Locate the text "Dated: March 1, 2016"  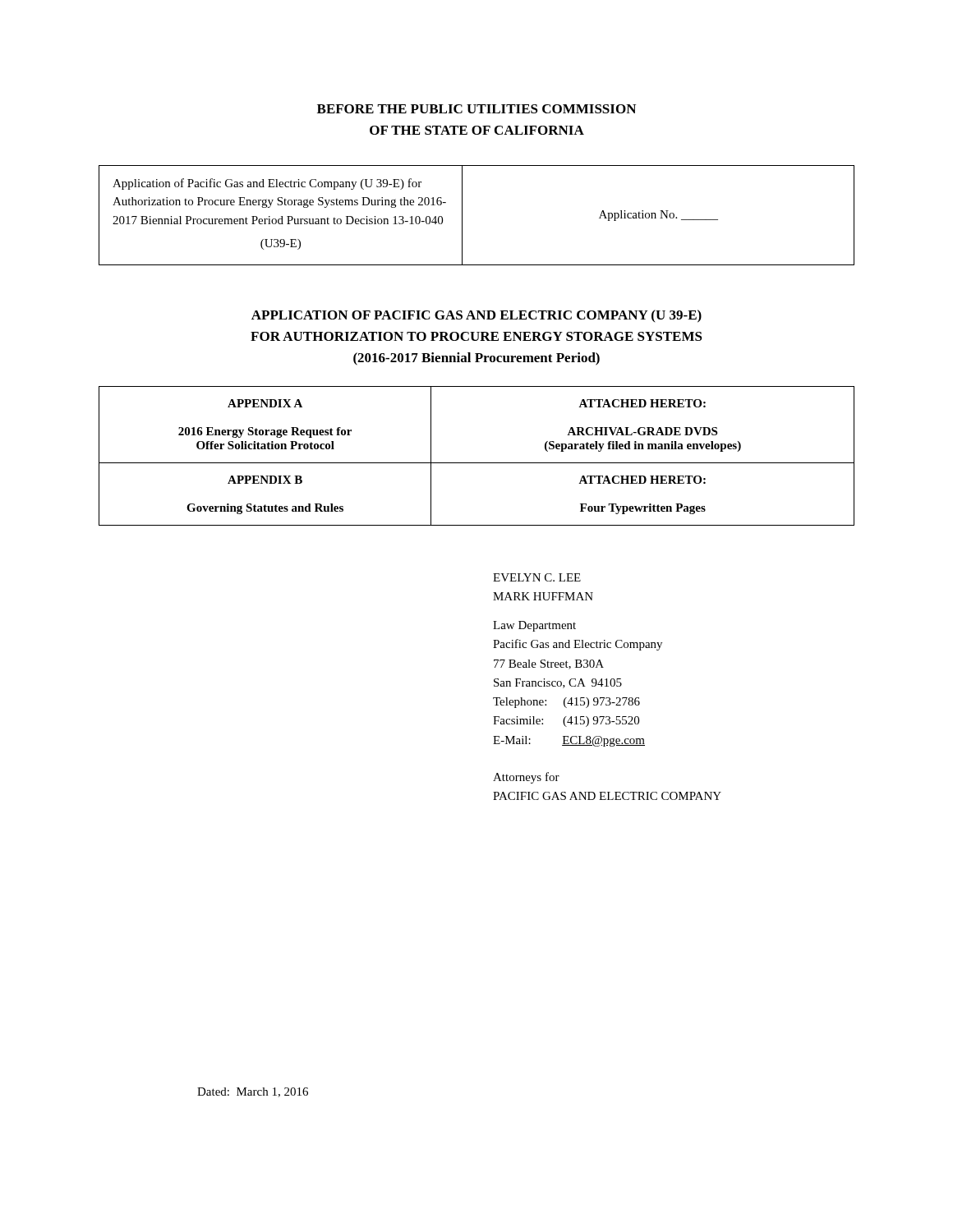(x=253, y=1092)
